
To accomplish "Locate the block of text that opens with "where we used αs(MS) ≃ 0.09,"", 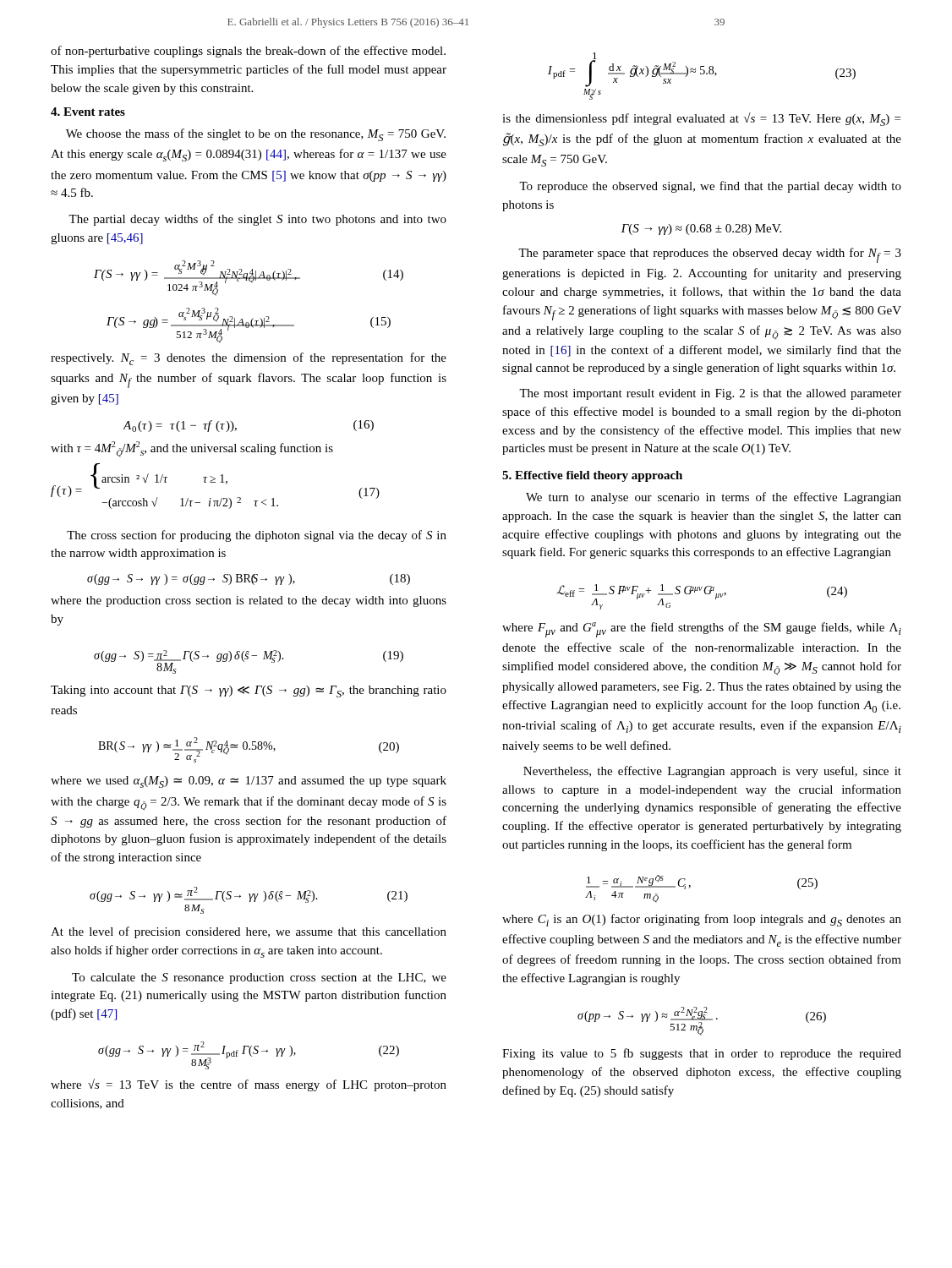I will pyautogui.click(x=249, y=819).
